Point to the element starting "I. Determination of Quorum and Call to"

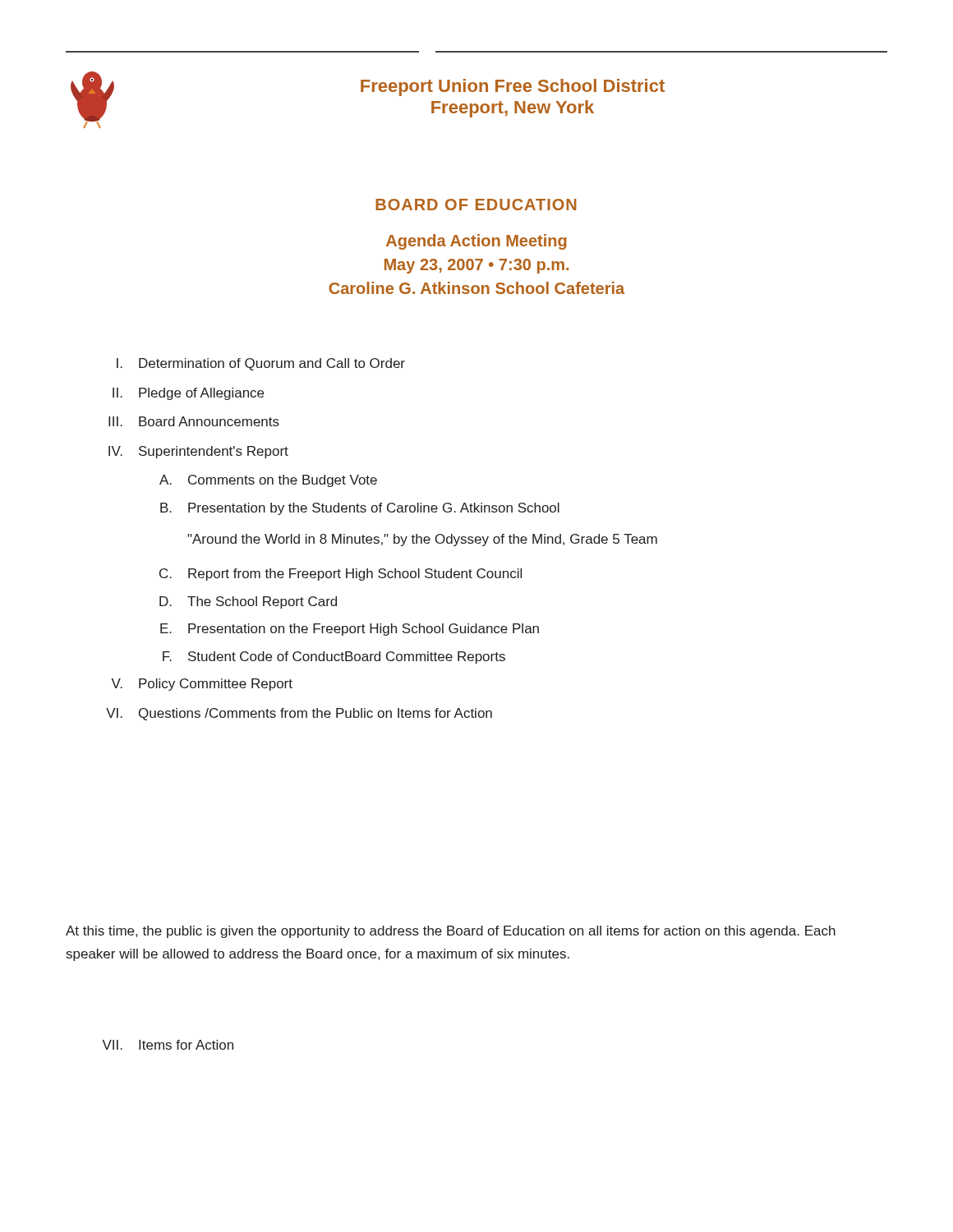click(261, 364)
